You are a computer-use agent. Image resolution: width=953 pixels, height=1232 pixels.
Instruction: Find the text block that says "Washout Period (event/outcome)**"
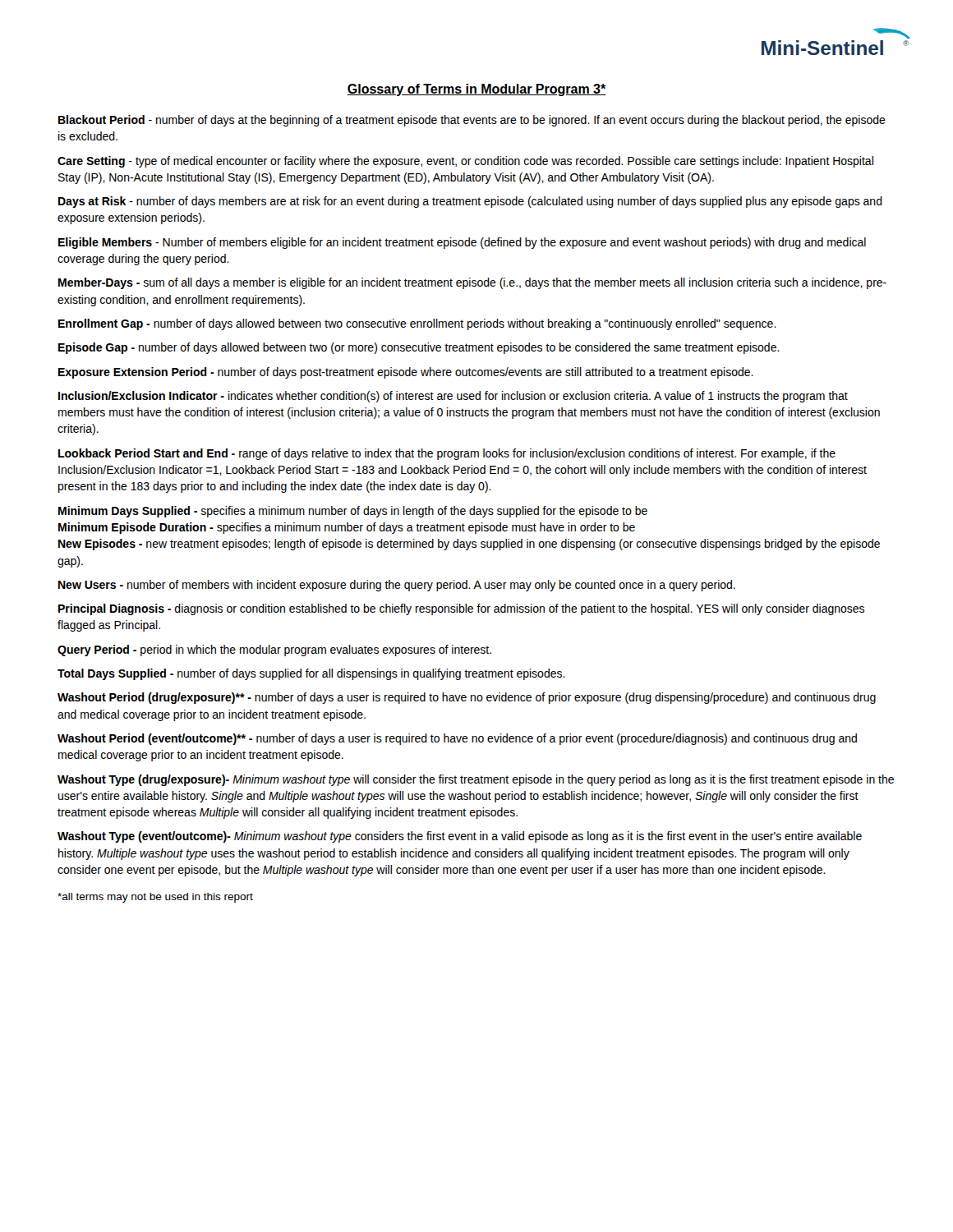pyautogui.click(x=457, y=747)
